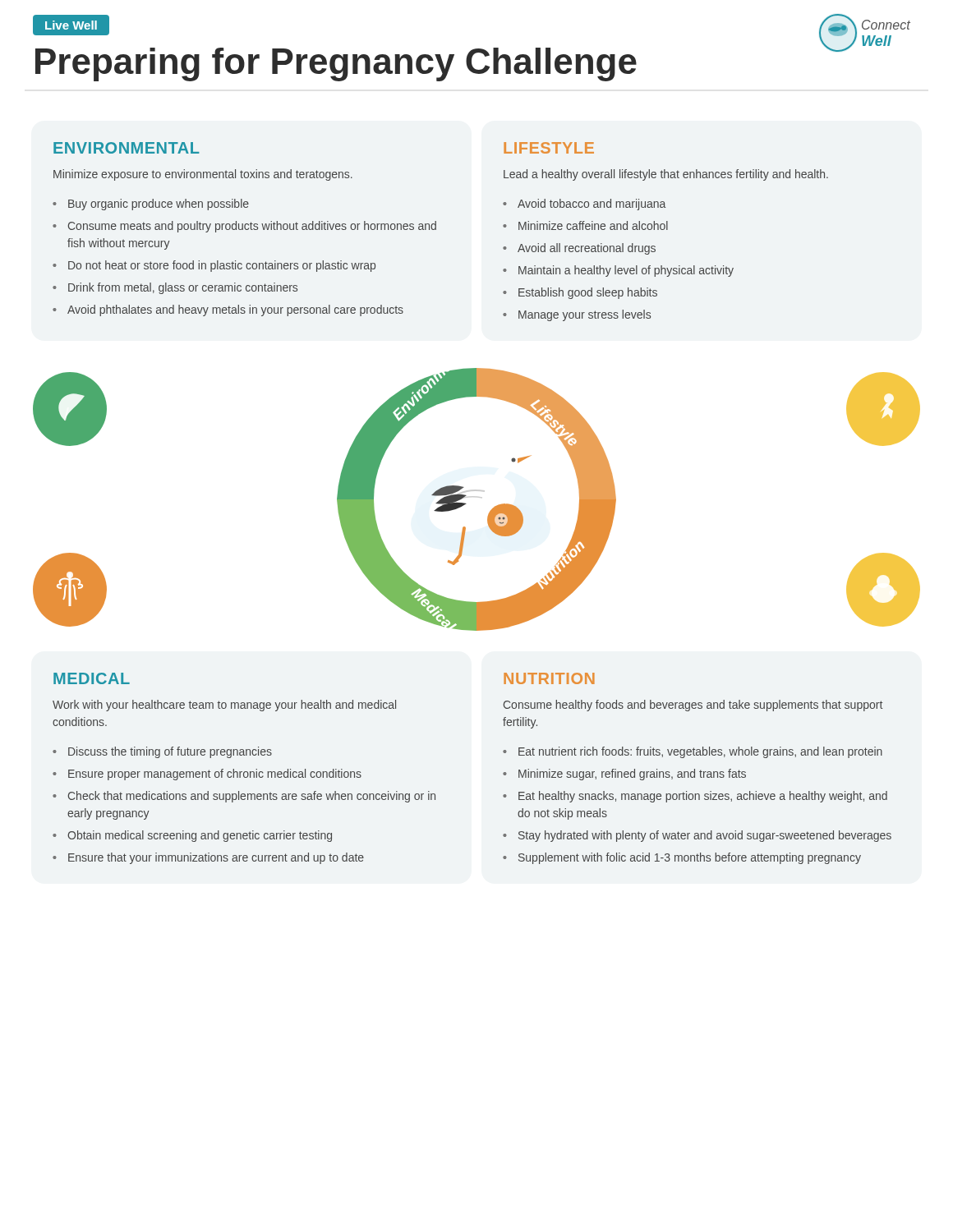Select the infographic
This screenshot has height=1232, width=953.
click(x=476, y=500)
